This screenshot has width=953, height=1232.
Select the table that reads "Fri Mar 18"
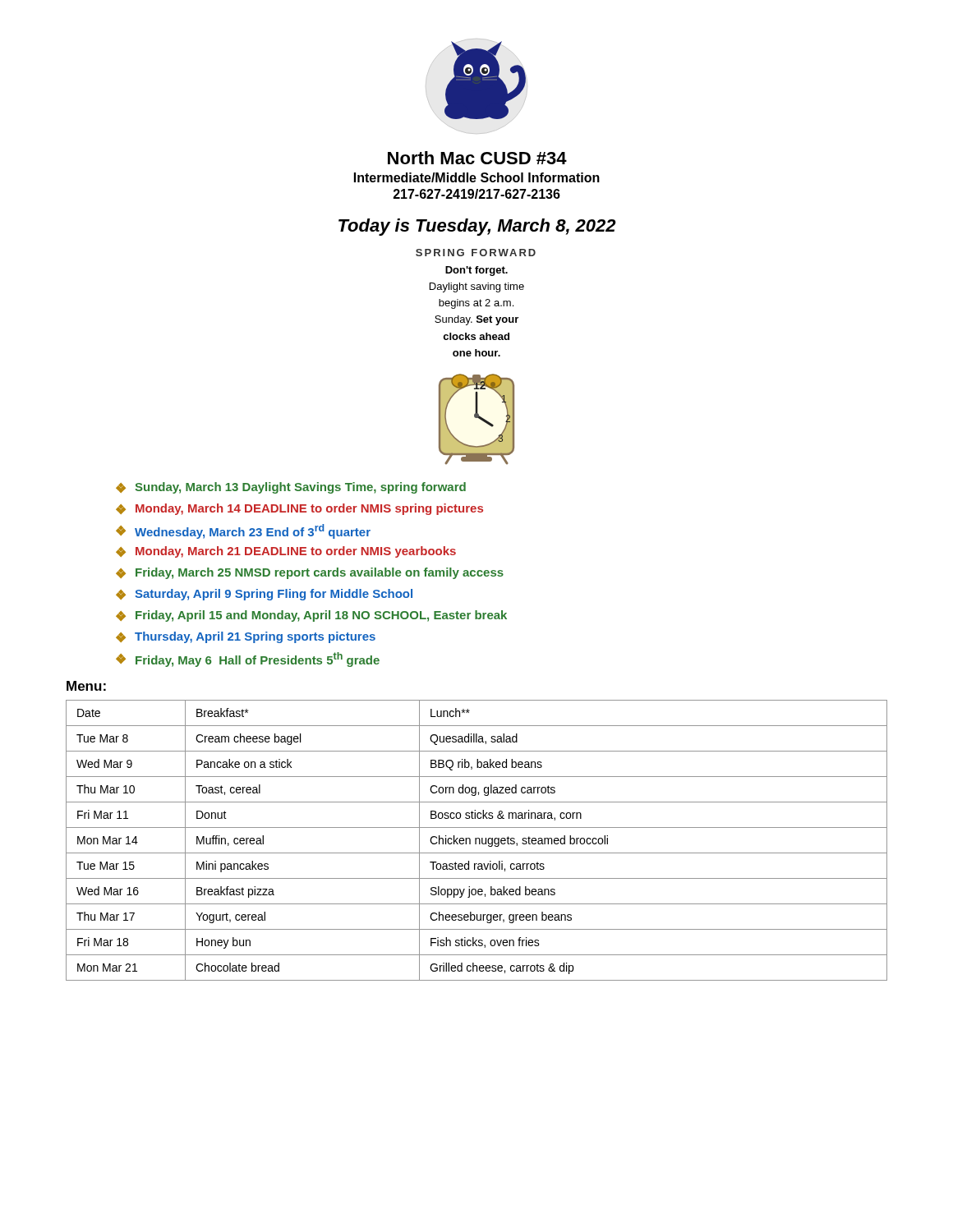(x=476, y=840)
